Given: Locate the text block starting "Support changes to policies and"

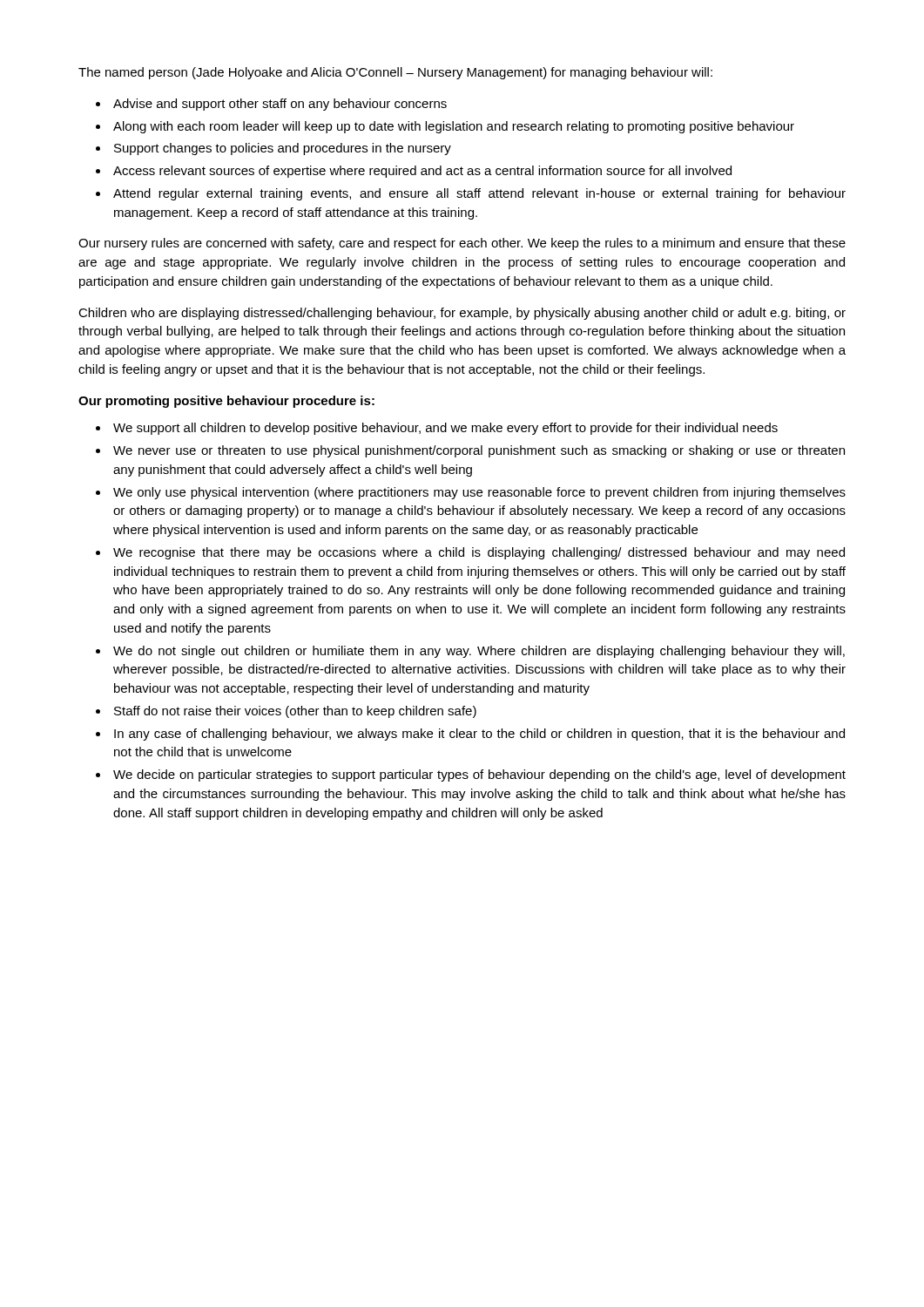Looking at the screenshot, I should [x=282, y=148].
